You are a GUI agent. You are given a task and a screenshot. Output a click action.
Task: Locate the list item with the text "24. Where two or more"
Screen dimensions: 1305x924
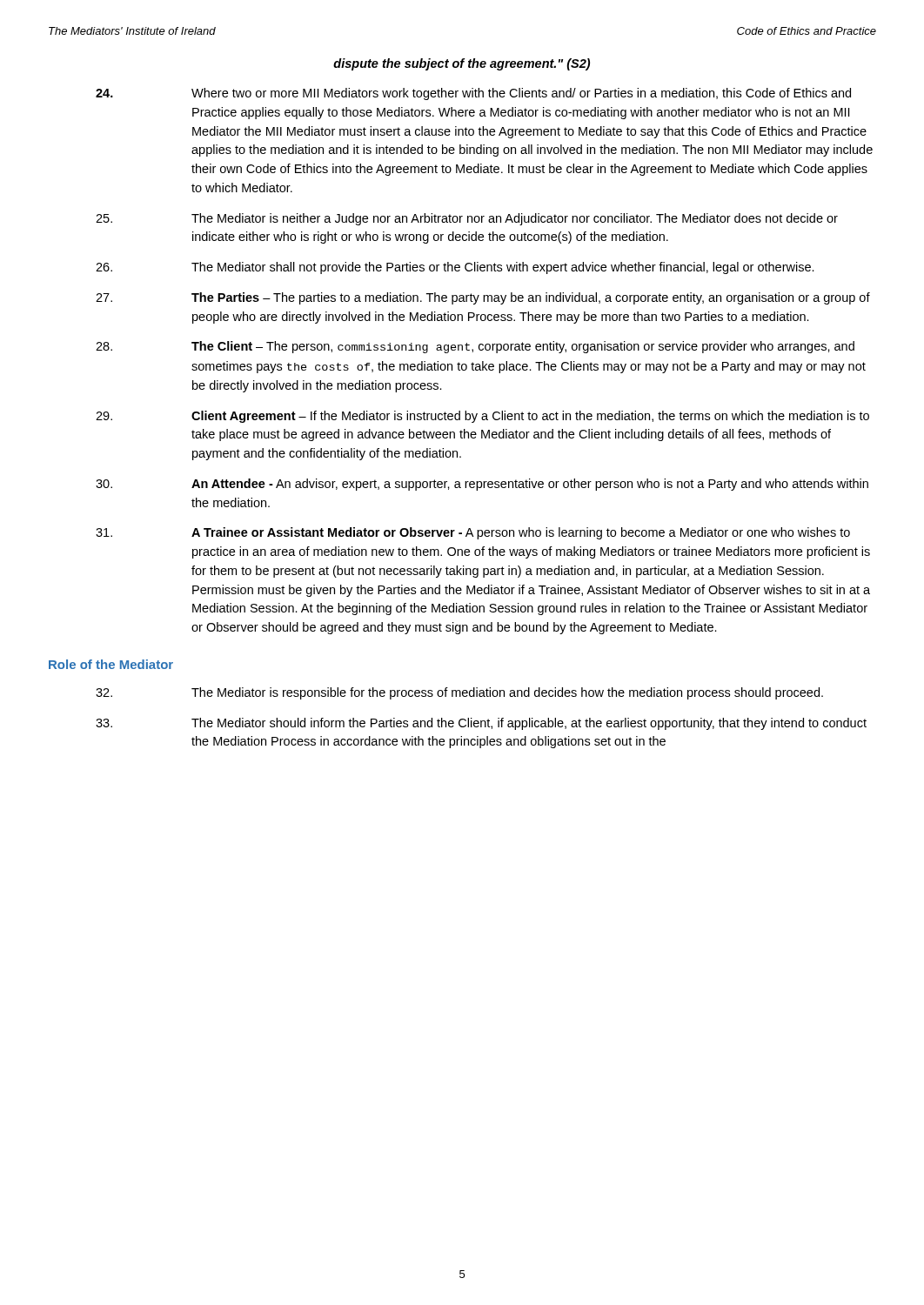pos(462,141)
